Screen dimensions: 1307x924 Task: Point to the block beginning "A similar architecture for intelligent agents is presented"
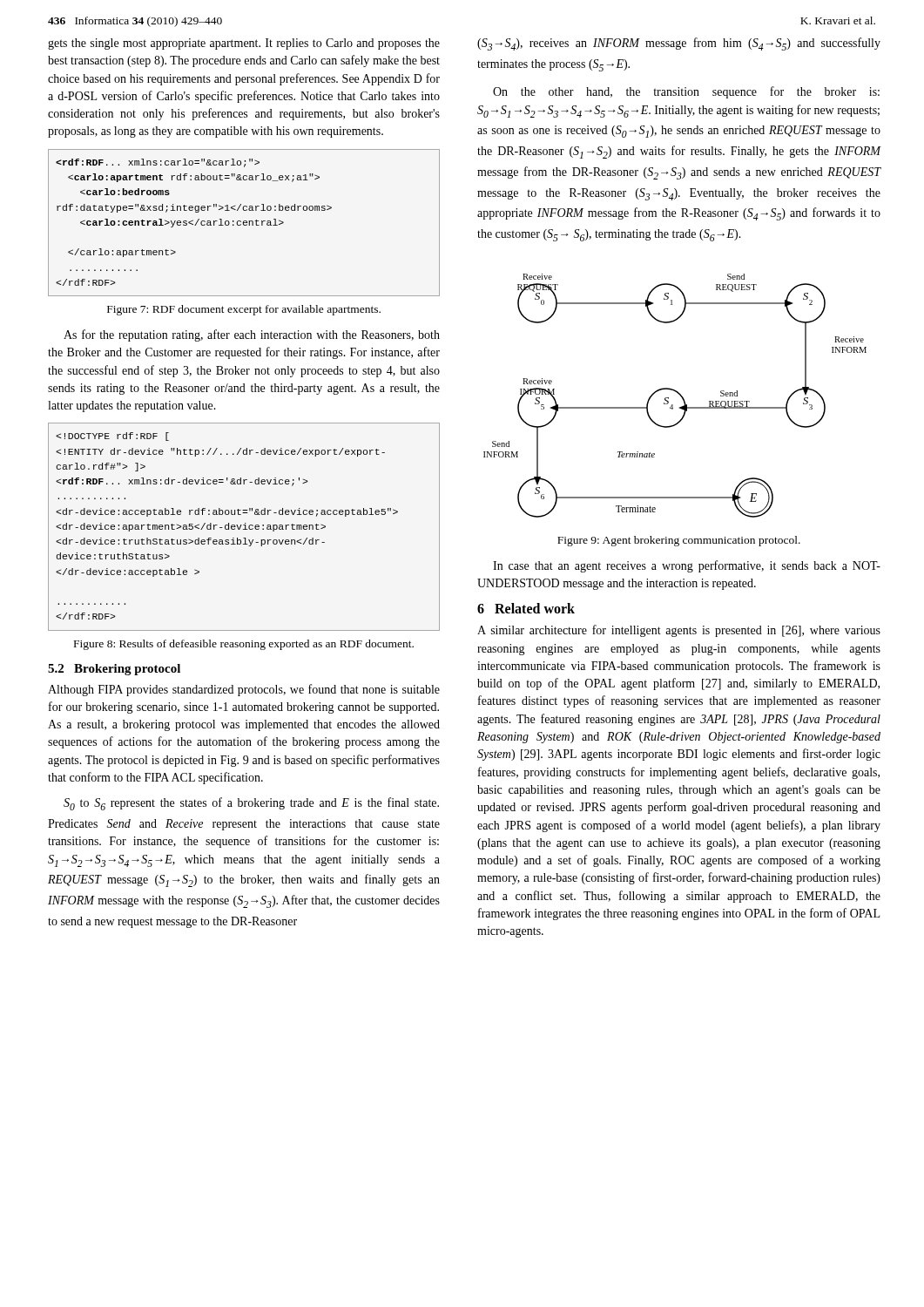[679, 782]
